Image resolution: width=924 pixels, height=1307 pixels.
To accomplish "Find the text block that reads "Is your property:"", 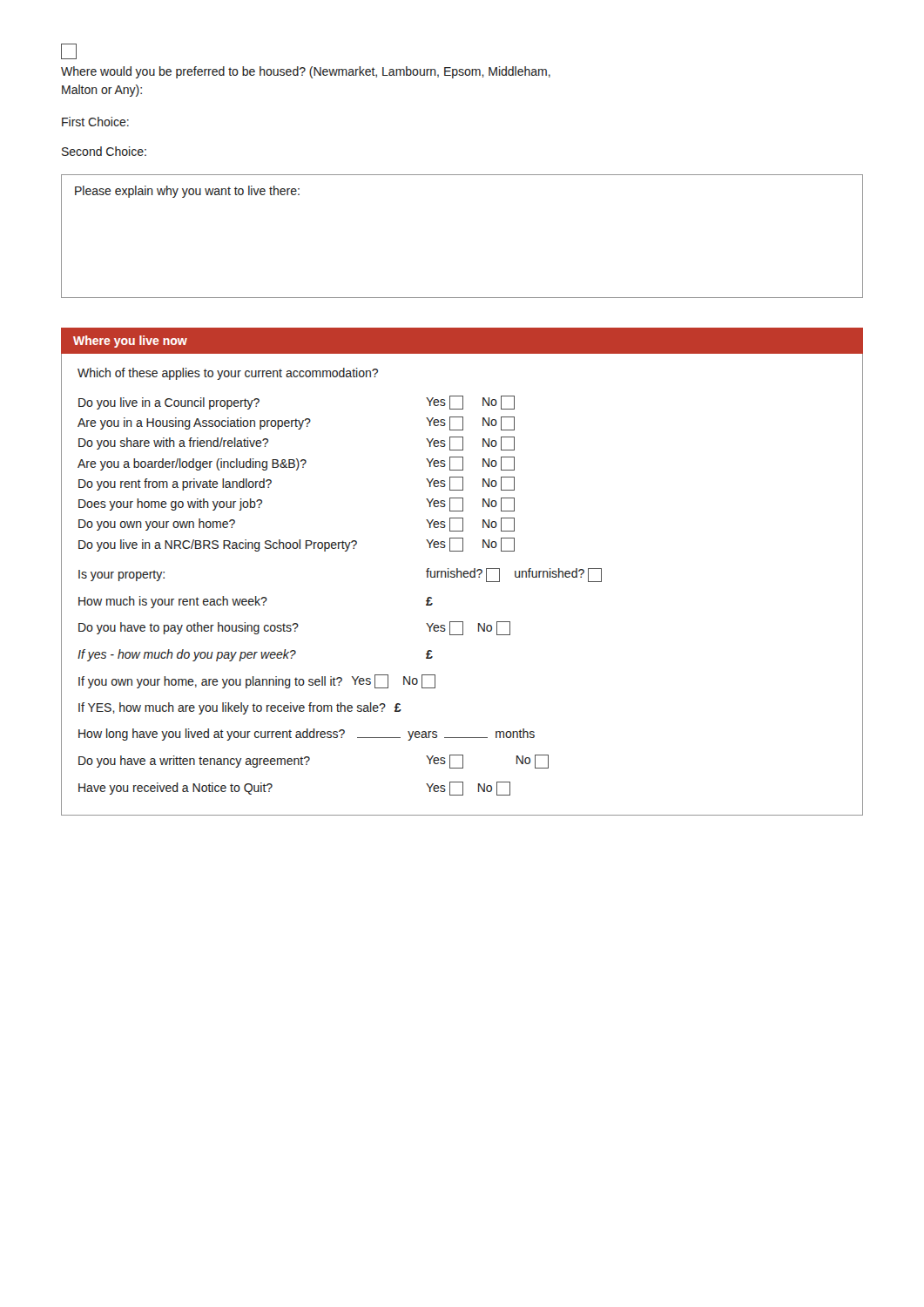I will click(x=126, y=575).
